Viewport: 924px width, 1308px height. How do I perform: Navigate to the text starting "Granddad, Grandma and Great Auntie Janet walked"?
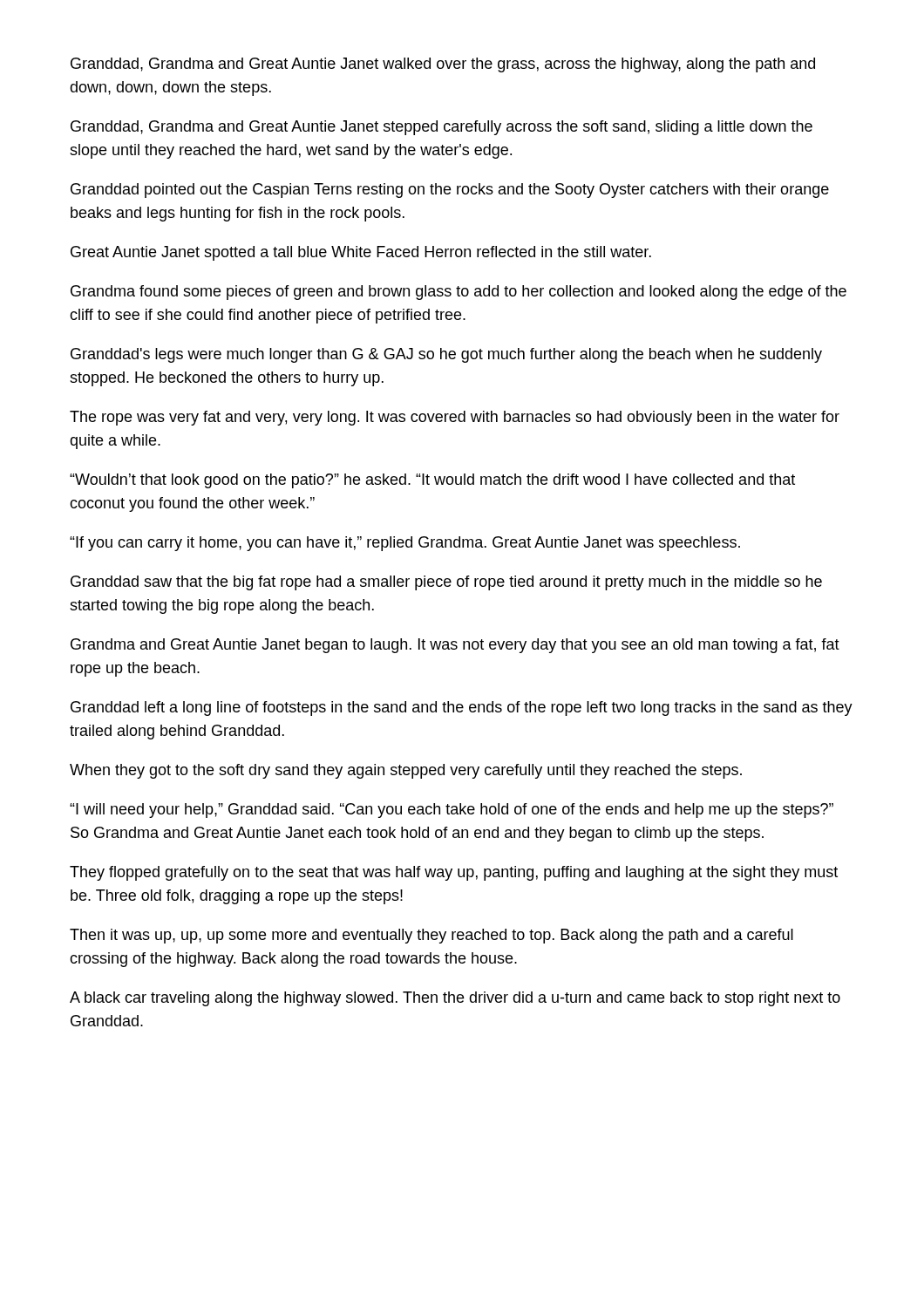click(443, 75)
